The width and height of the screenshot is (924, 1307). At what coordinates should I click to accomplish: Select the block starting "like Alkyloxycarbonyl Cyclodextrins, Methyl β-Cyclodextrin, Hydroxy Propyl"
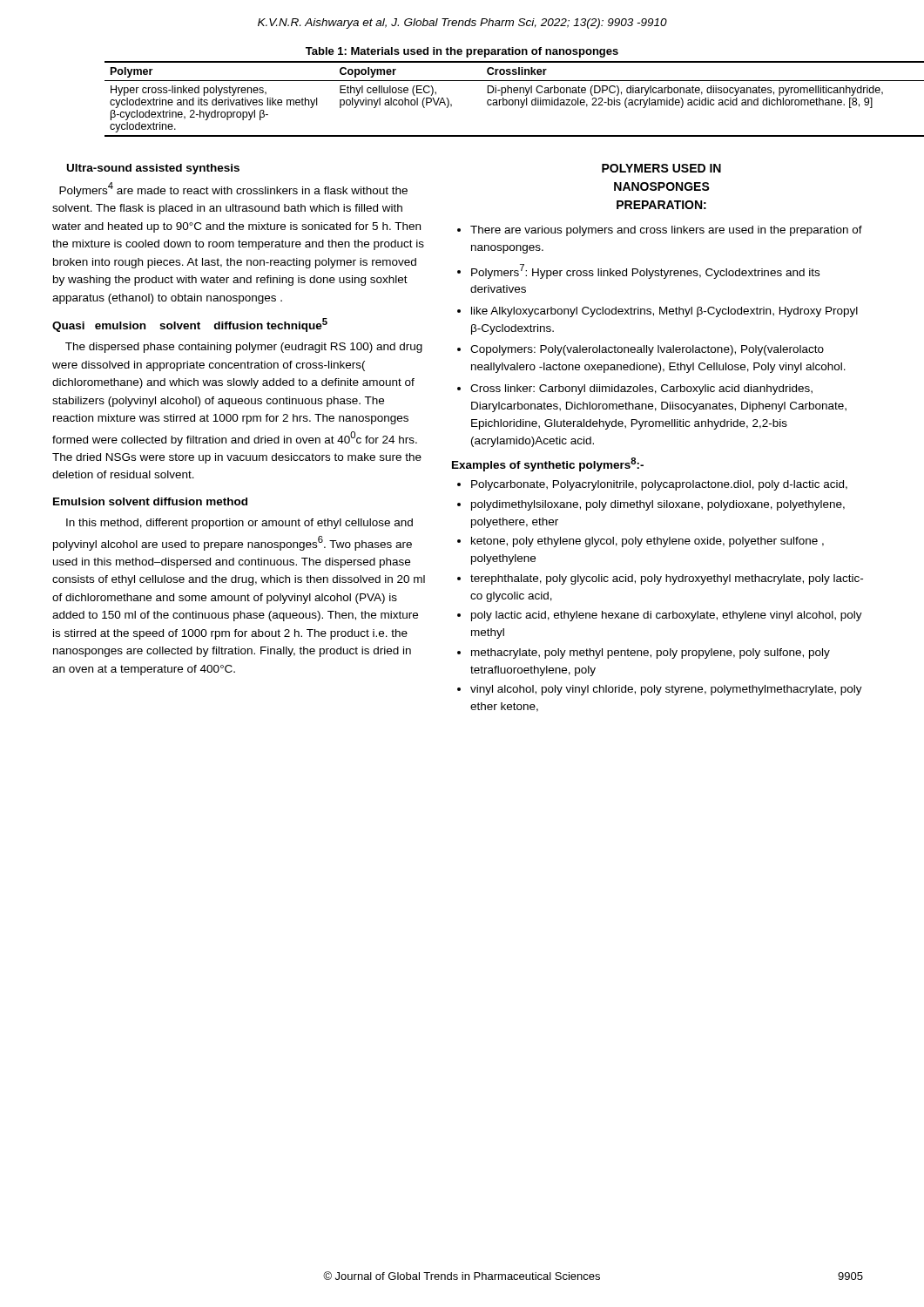661,320
